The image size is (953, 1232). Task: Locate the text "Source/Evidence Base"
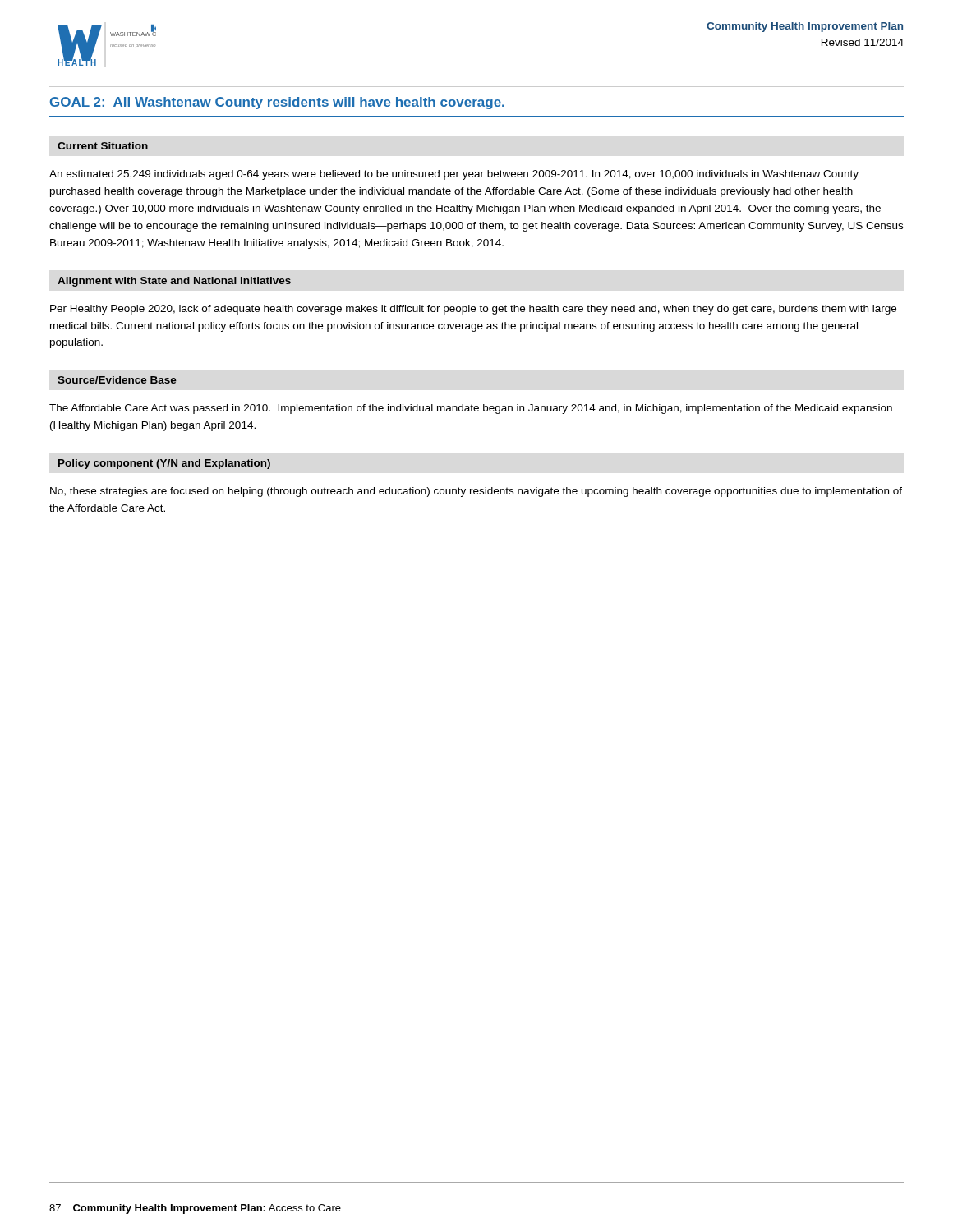pos(117,380)
